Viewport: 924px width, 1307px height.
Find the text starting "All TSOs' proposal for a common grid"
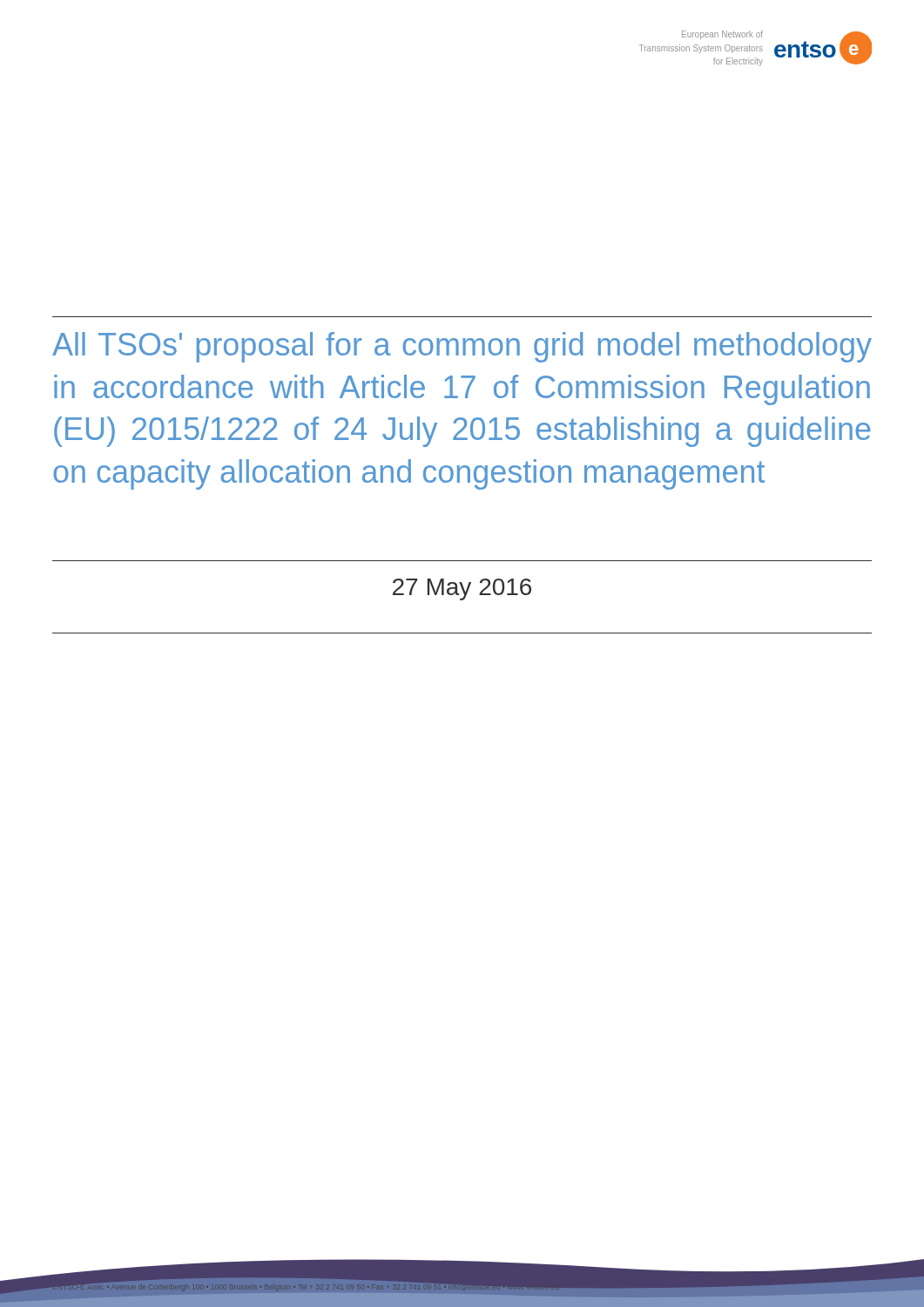462,408
